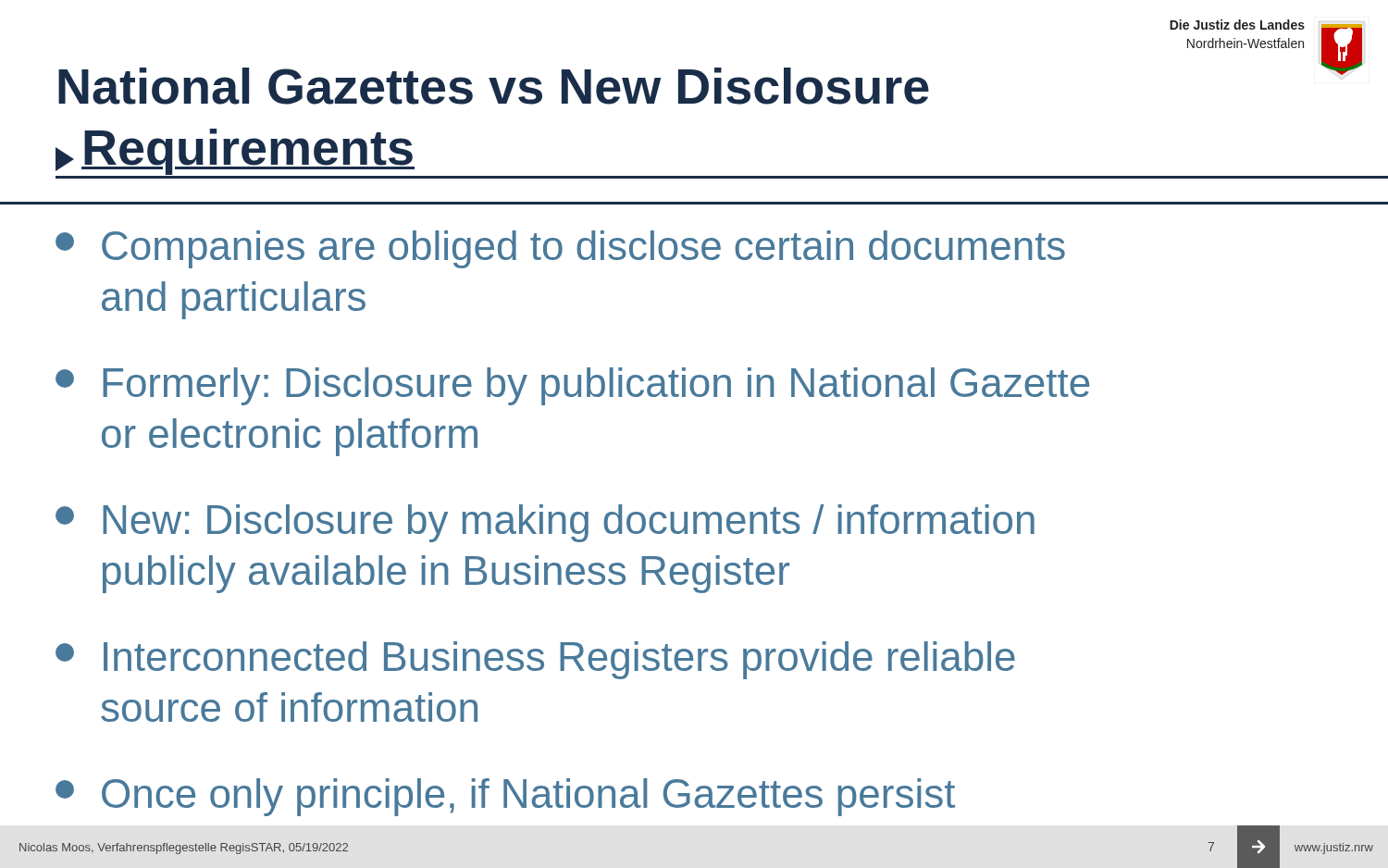Click on the list item that reads "Interconnected Business Registers provide reliablesource"
Screen dimensions: 868x1388
(536, 682)
